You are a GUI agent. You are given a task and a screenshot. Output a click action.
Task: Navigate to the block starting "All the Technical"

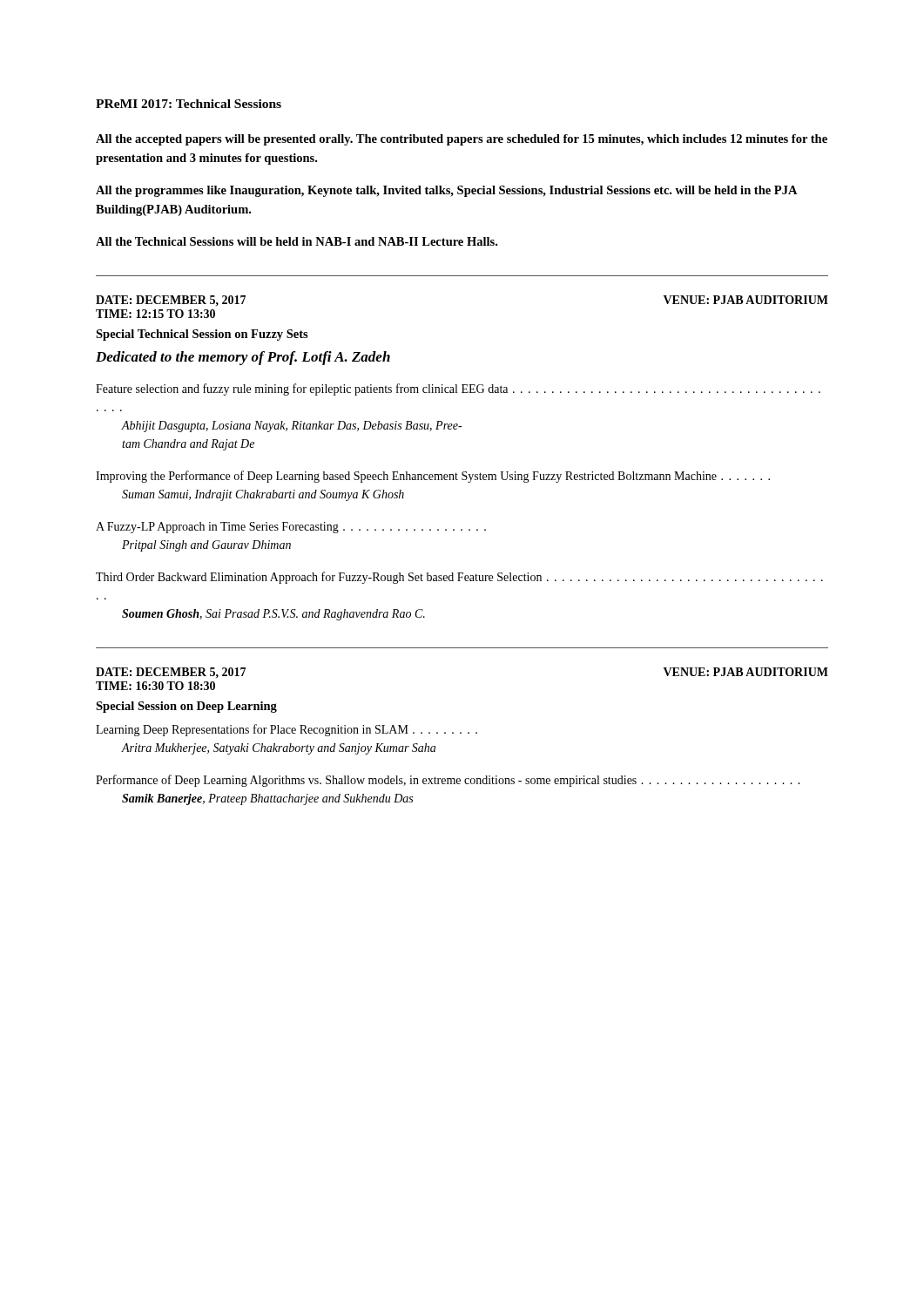pos(297,241)
